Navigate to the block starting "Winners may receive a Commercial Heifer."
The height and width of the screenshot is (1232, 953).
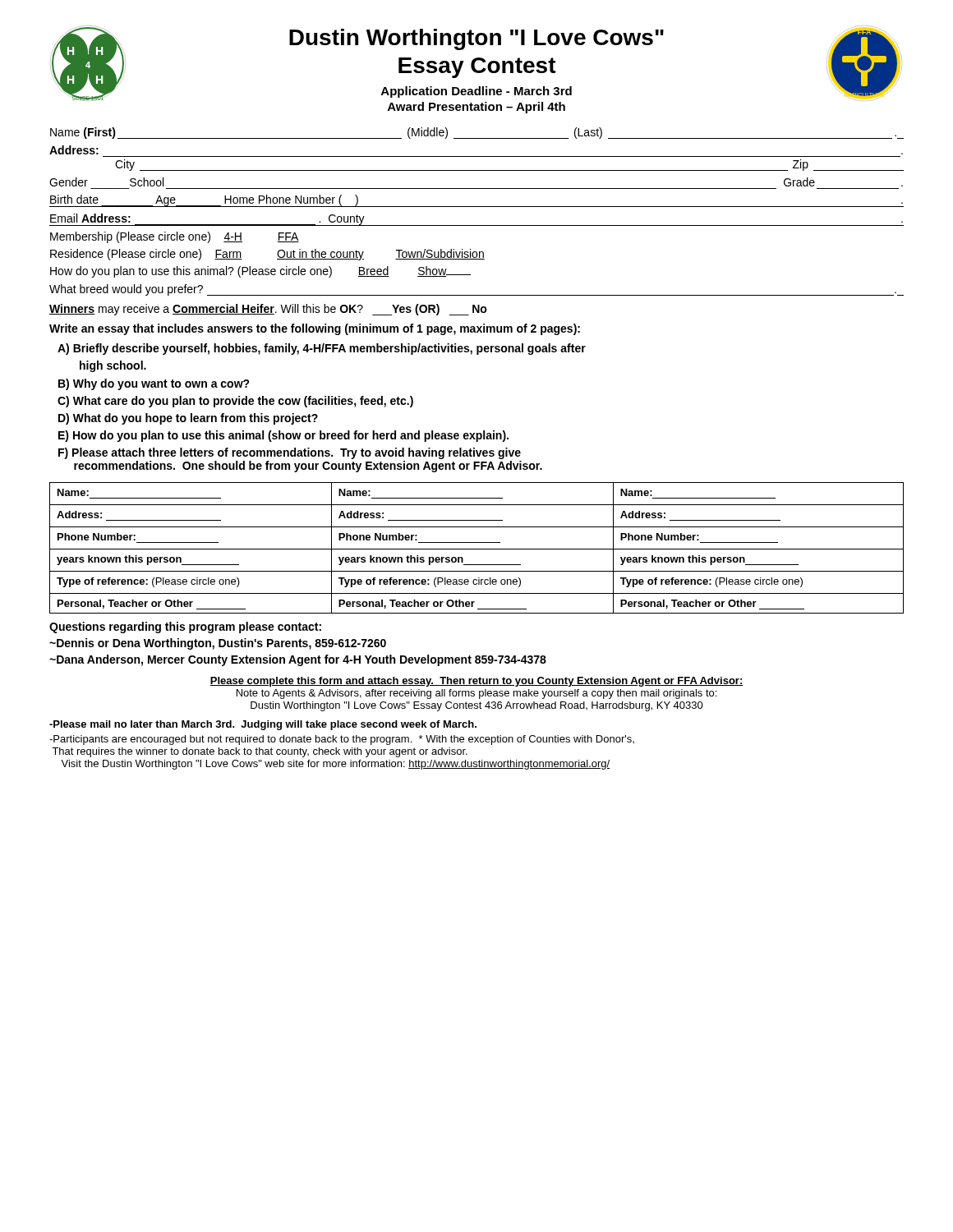pyautogui.click(x=268, y=309)
